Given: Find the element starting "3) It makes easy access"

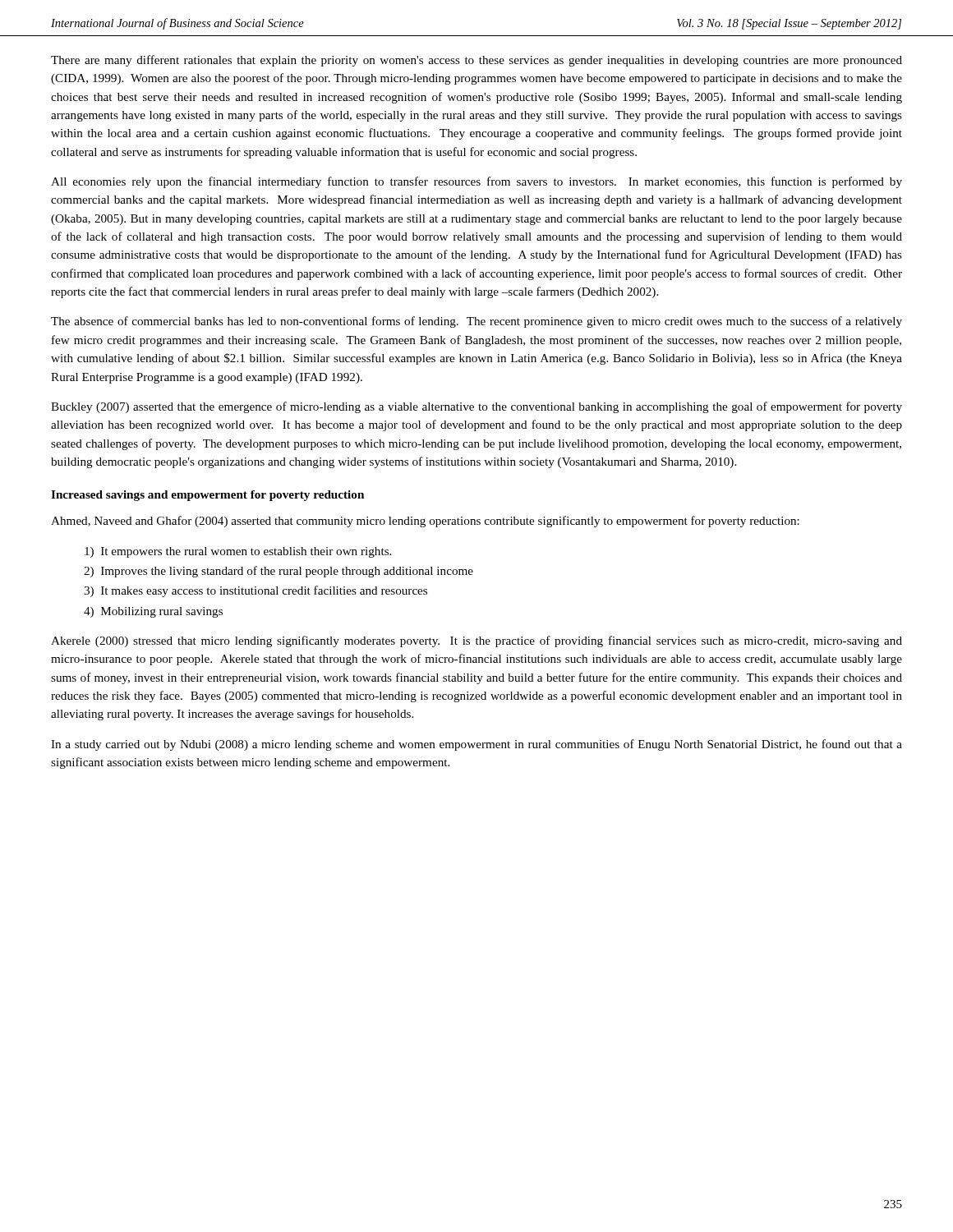Looking at the screenshot, I should (256, 590).
